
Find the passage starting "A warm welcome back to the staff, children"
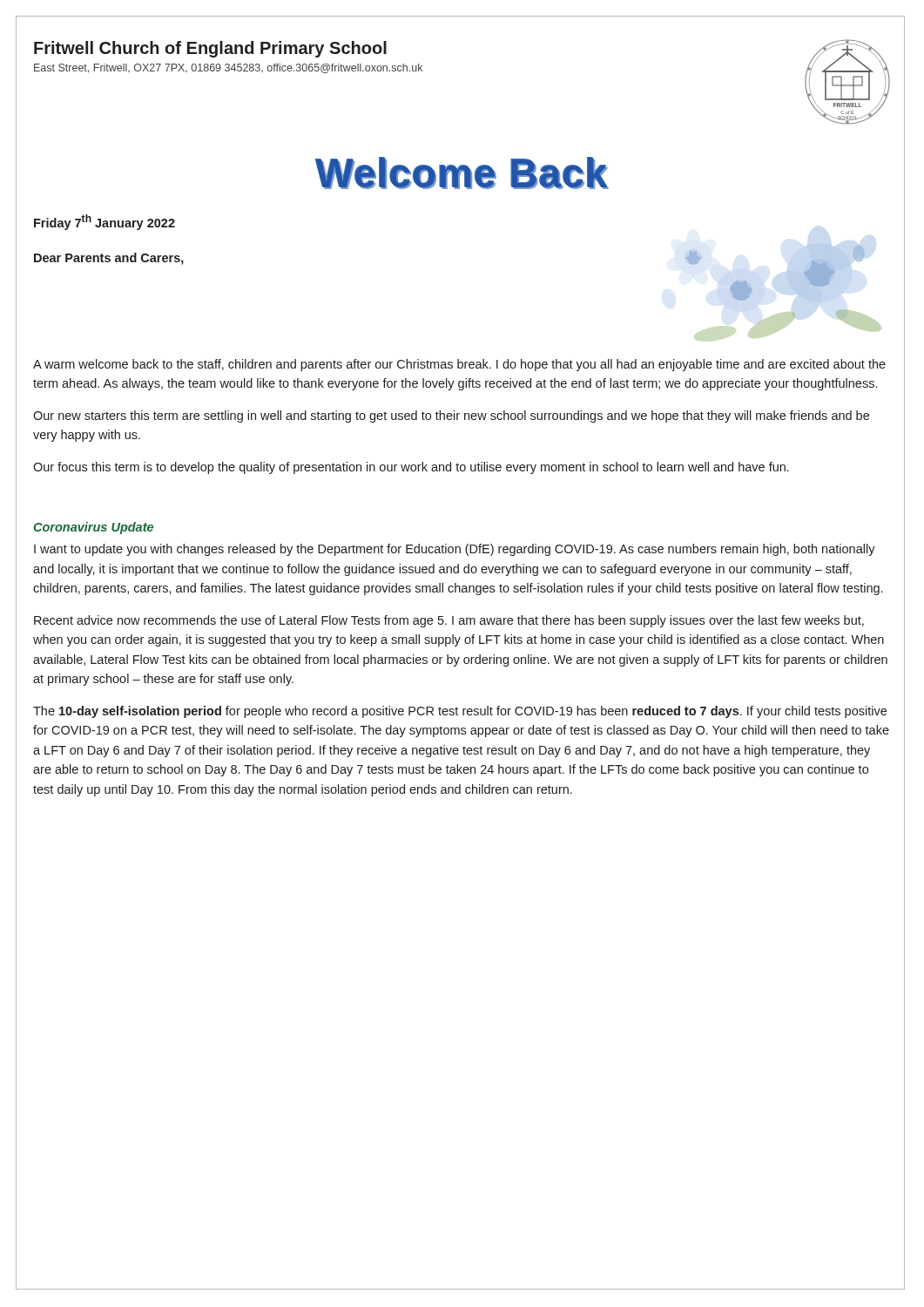pos(459,374)
